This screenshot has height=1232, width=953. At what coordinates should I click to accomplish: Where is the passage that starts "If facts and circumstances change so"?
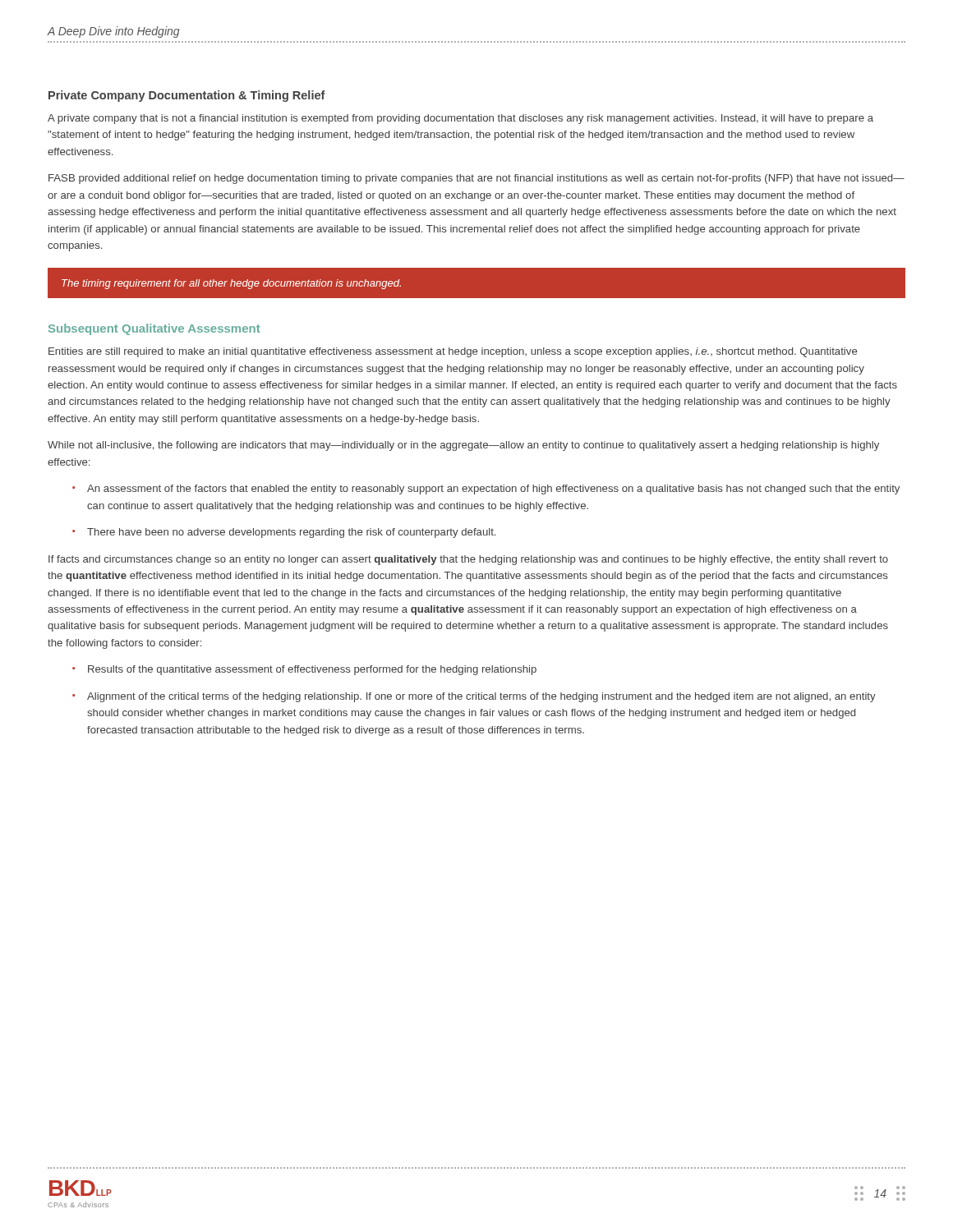click(x=468, y=601)
